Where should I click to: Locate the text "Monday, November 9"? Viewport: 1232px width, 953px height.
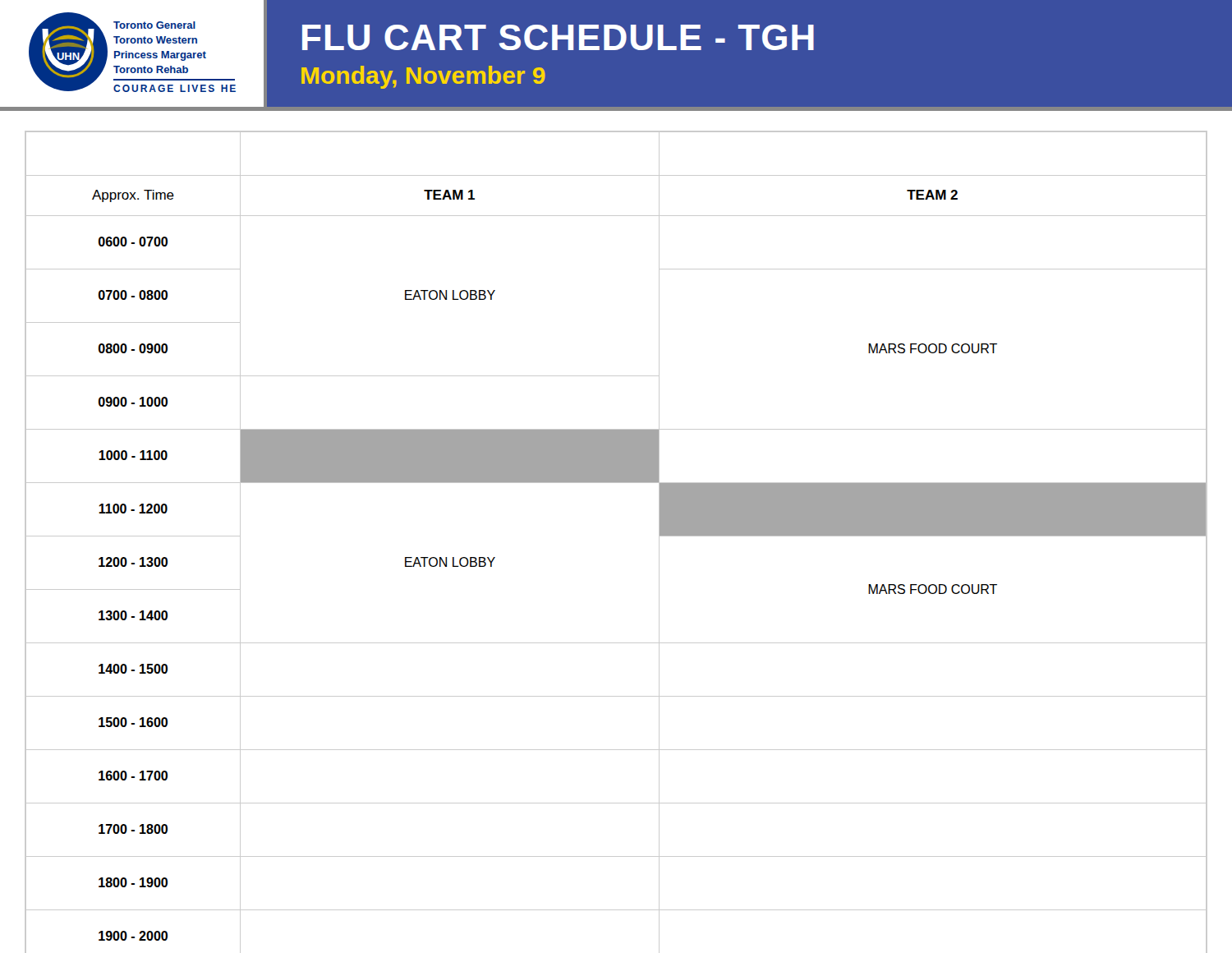click(x=423, y=75)
